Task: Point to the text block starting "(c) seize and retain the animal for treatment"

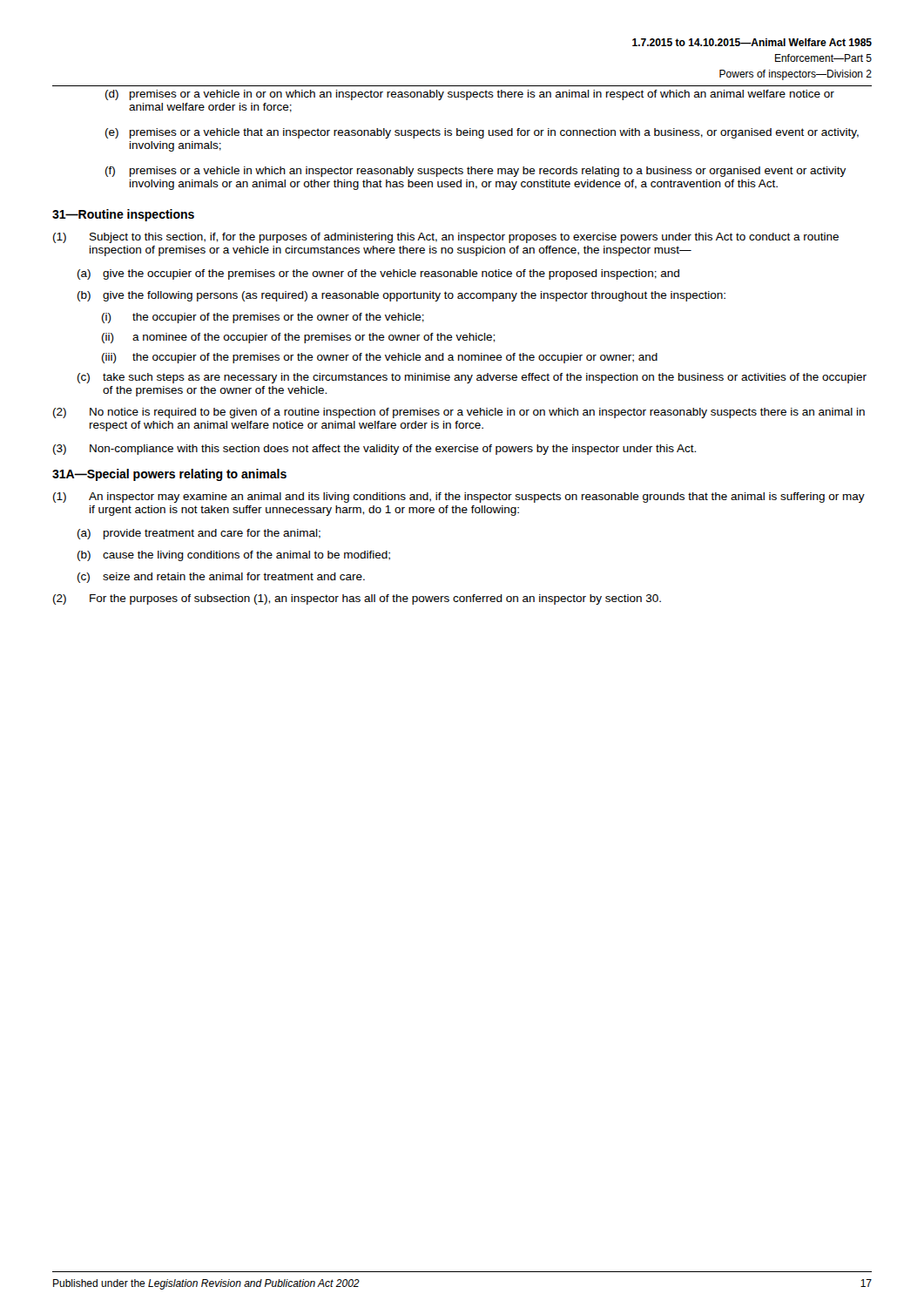Action: click(x=221, y=576)
